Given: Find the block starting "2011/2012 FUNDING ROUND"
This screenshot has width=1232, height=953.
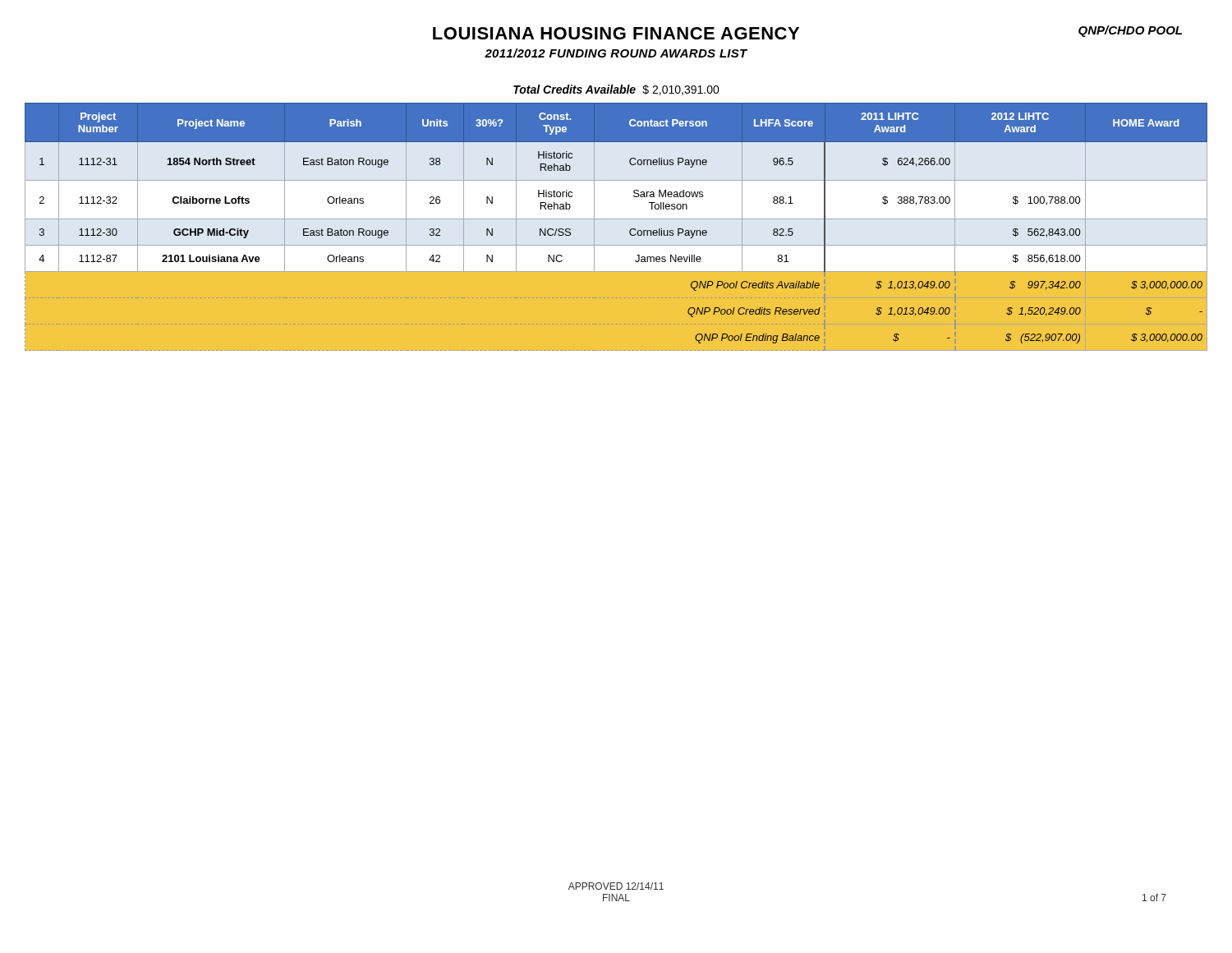Looking at the screenshot, I should tap(616, 53).
